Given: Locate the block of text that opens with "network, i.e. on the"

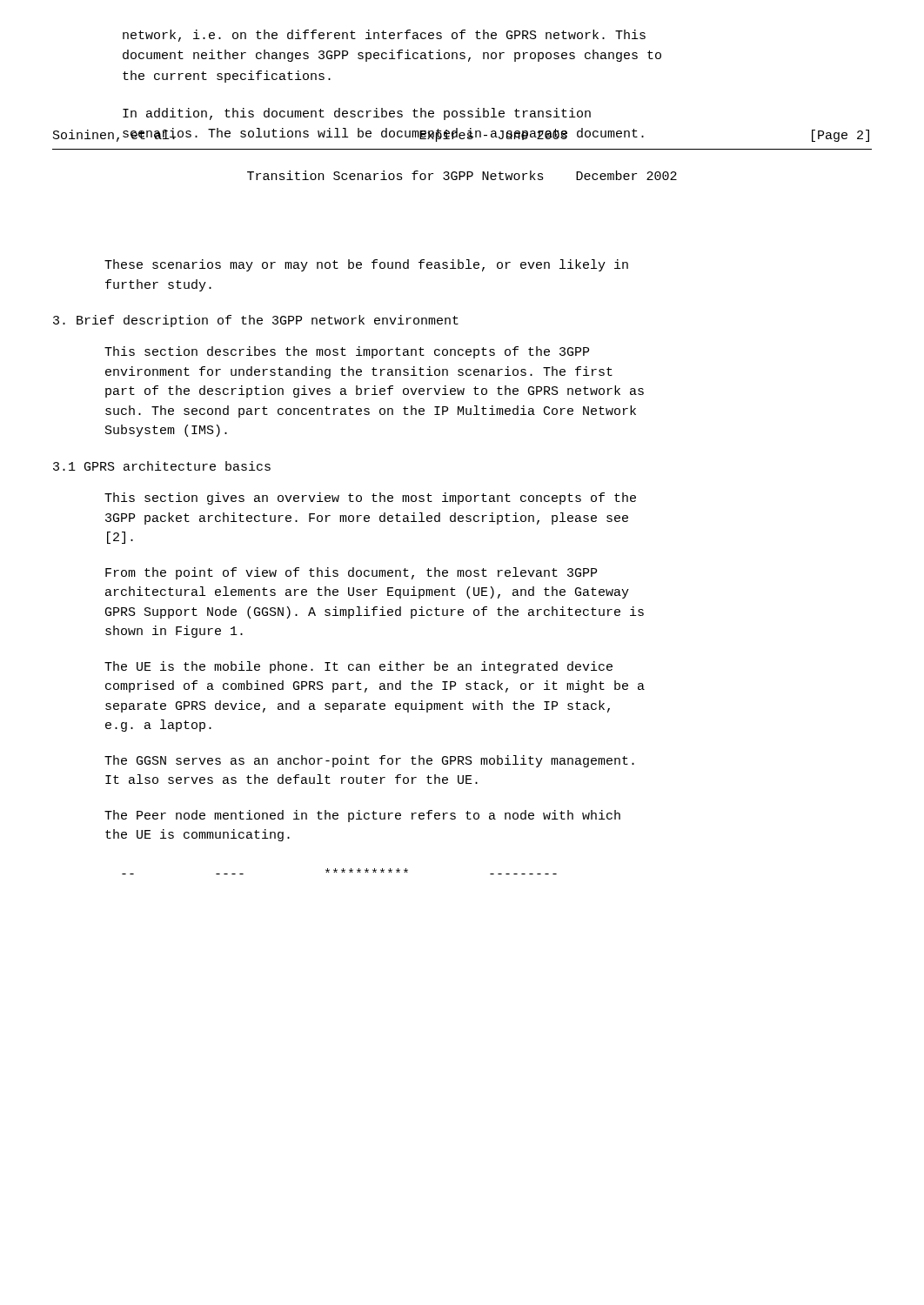Looking at the screenshot, I should (392, 56).
